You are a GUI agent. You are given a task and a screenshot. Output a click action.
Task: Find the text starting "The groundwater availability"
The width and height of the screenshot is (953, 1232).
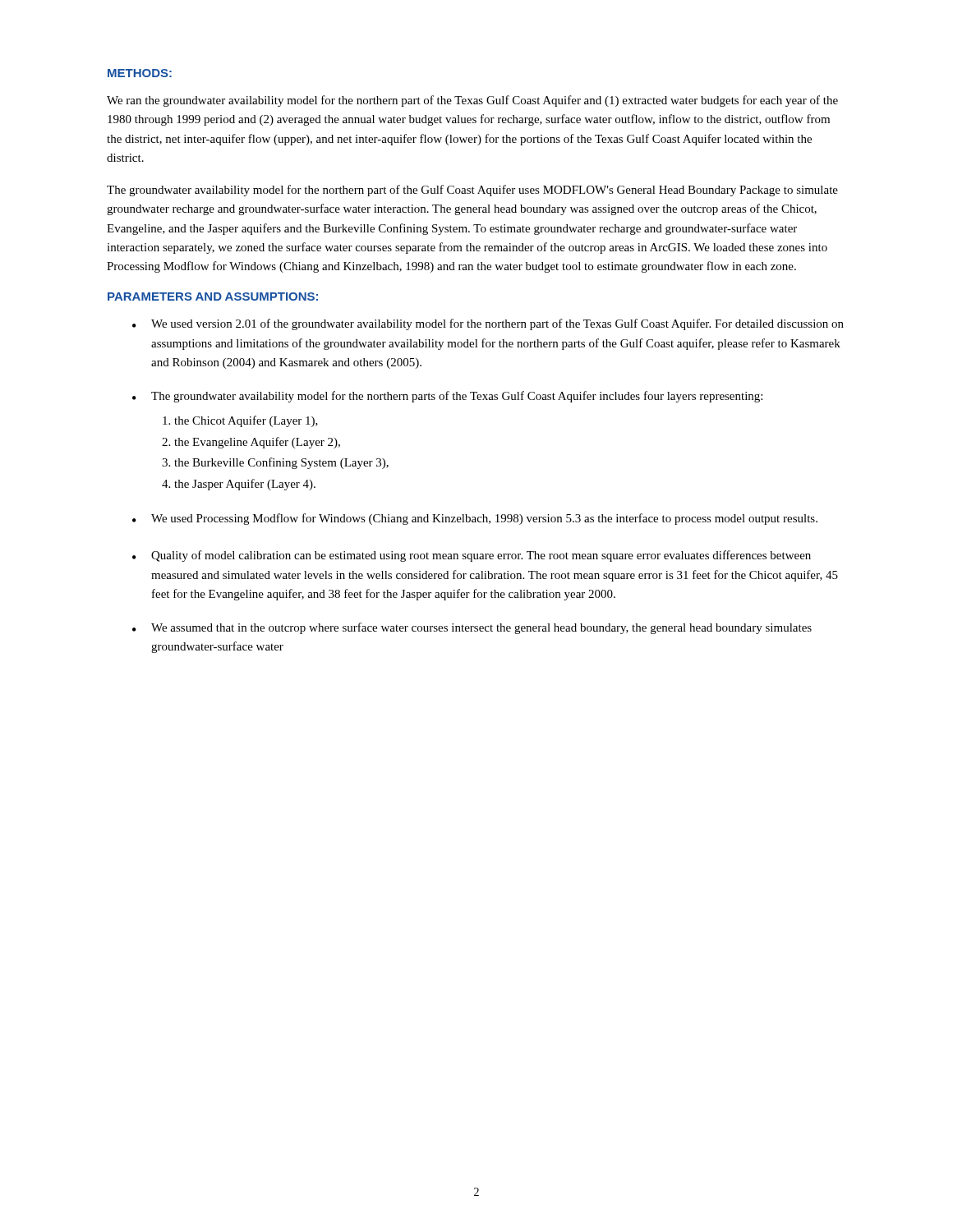(472, 228)
